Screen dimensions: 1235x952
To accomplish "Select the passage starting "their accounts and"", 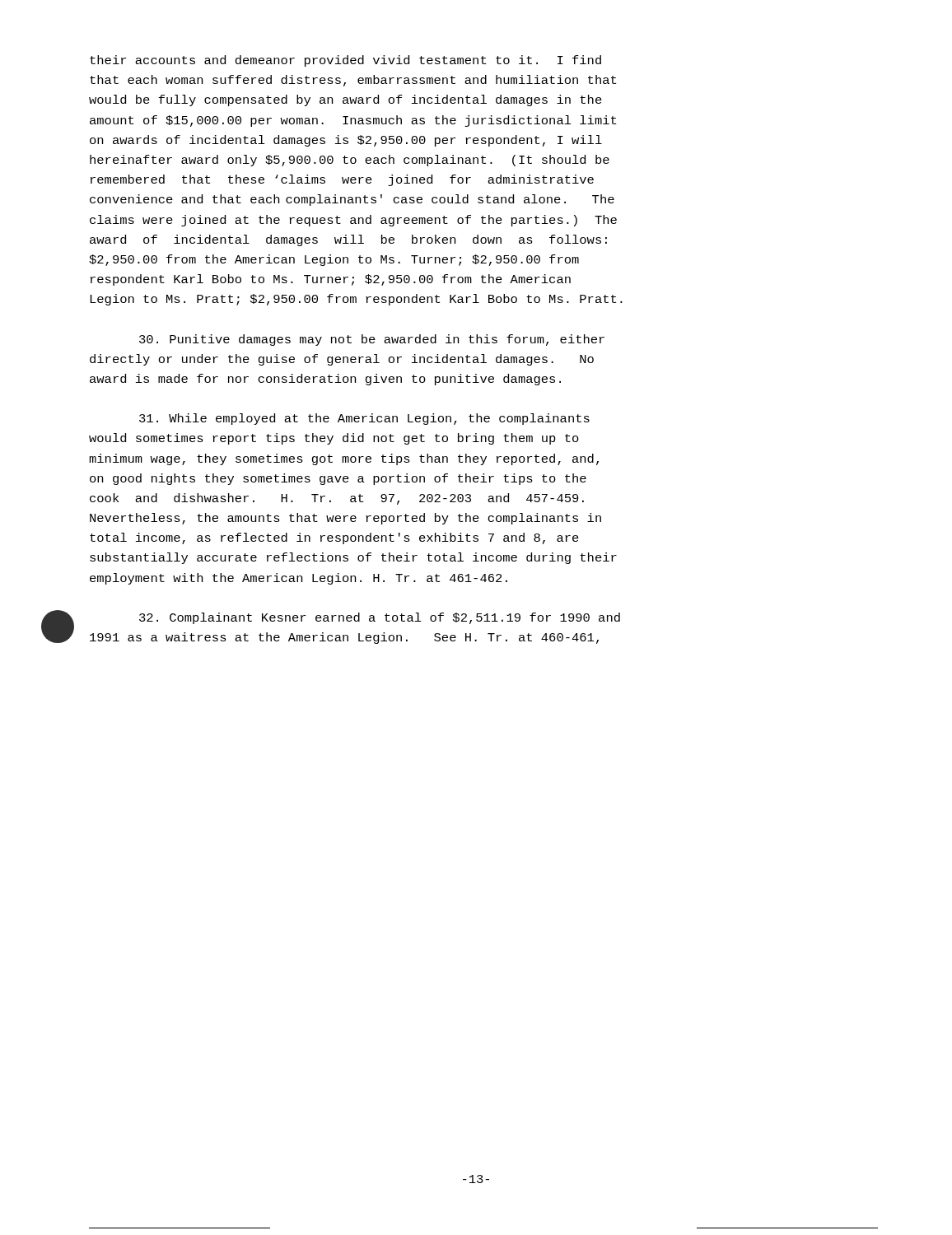I will [x=483, y=350].
